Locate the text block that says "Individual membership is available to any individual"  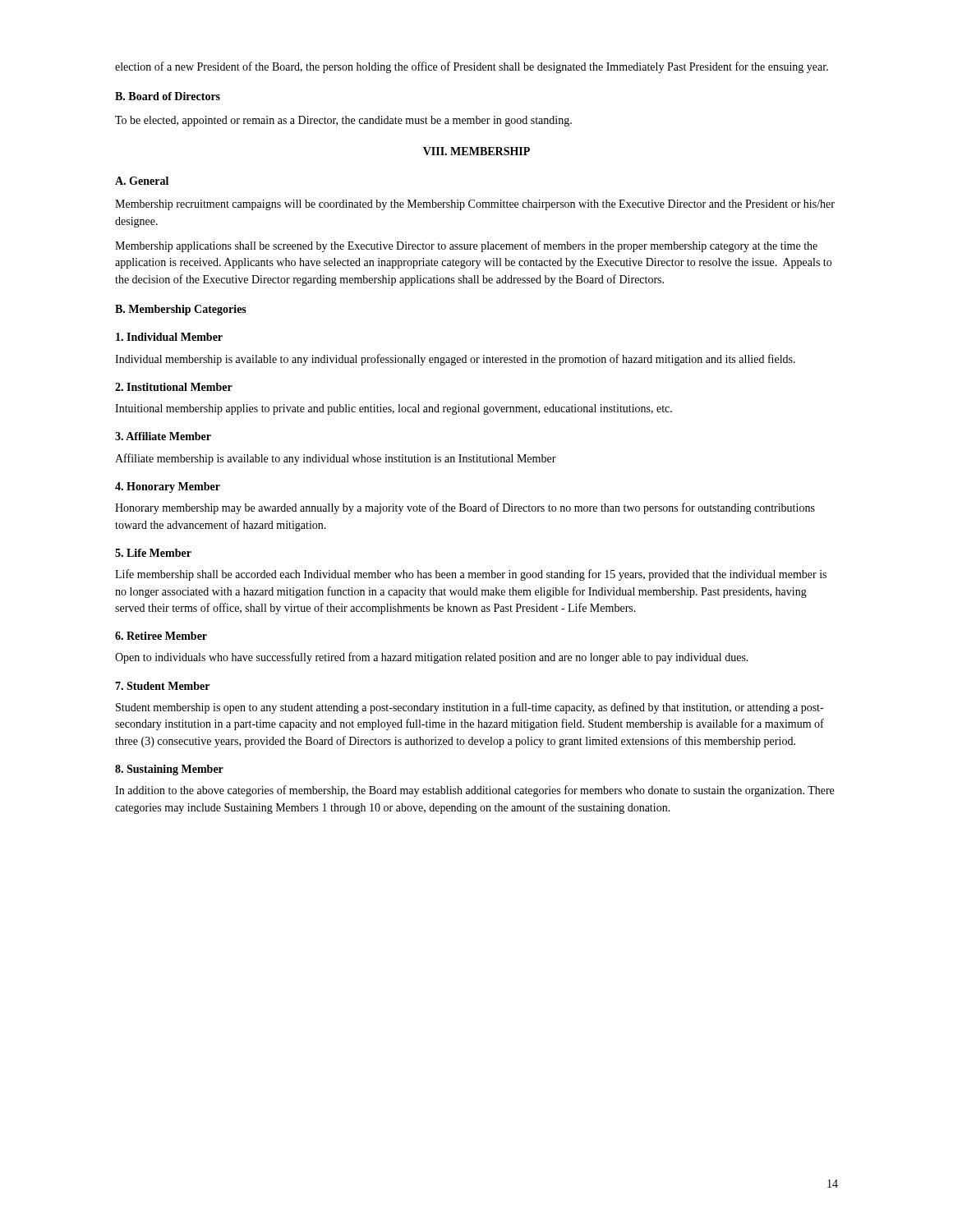[x=476, y=359]
